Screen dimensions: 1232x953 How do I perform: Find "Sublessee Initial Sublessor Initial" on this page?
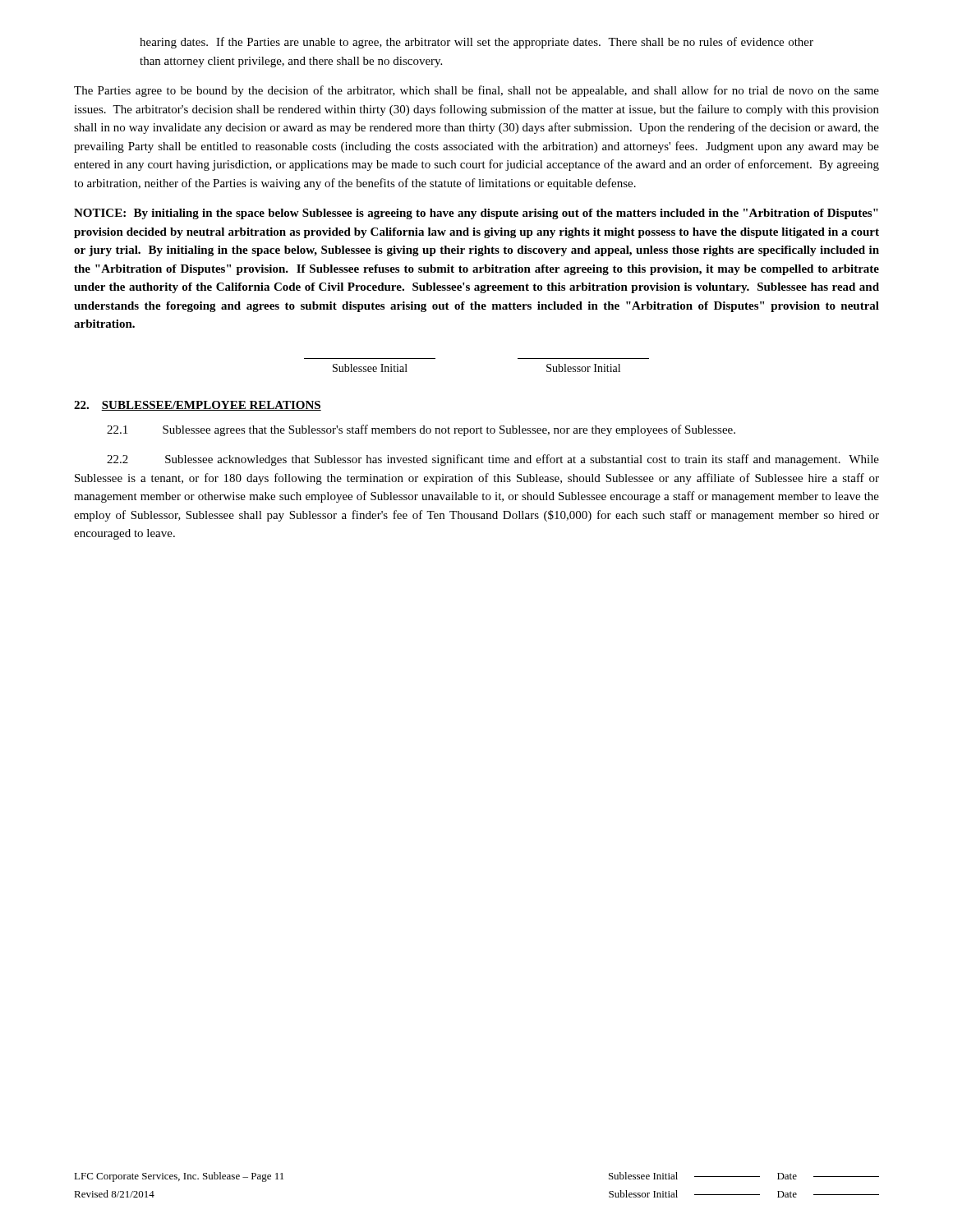(x=372, y=368)
